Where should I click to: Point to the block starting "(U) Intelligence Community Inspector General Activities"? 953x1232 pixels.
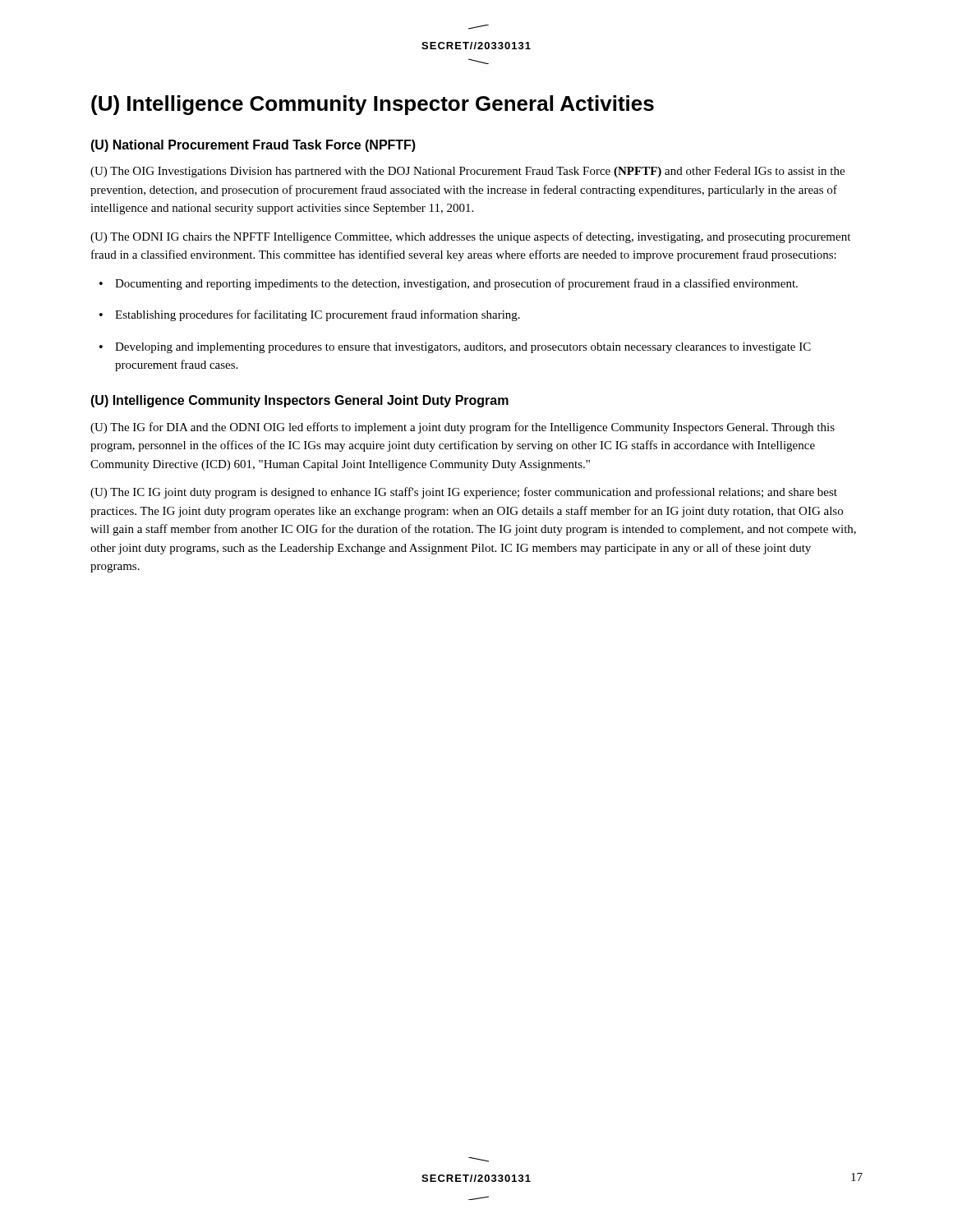tap(476, 104)
